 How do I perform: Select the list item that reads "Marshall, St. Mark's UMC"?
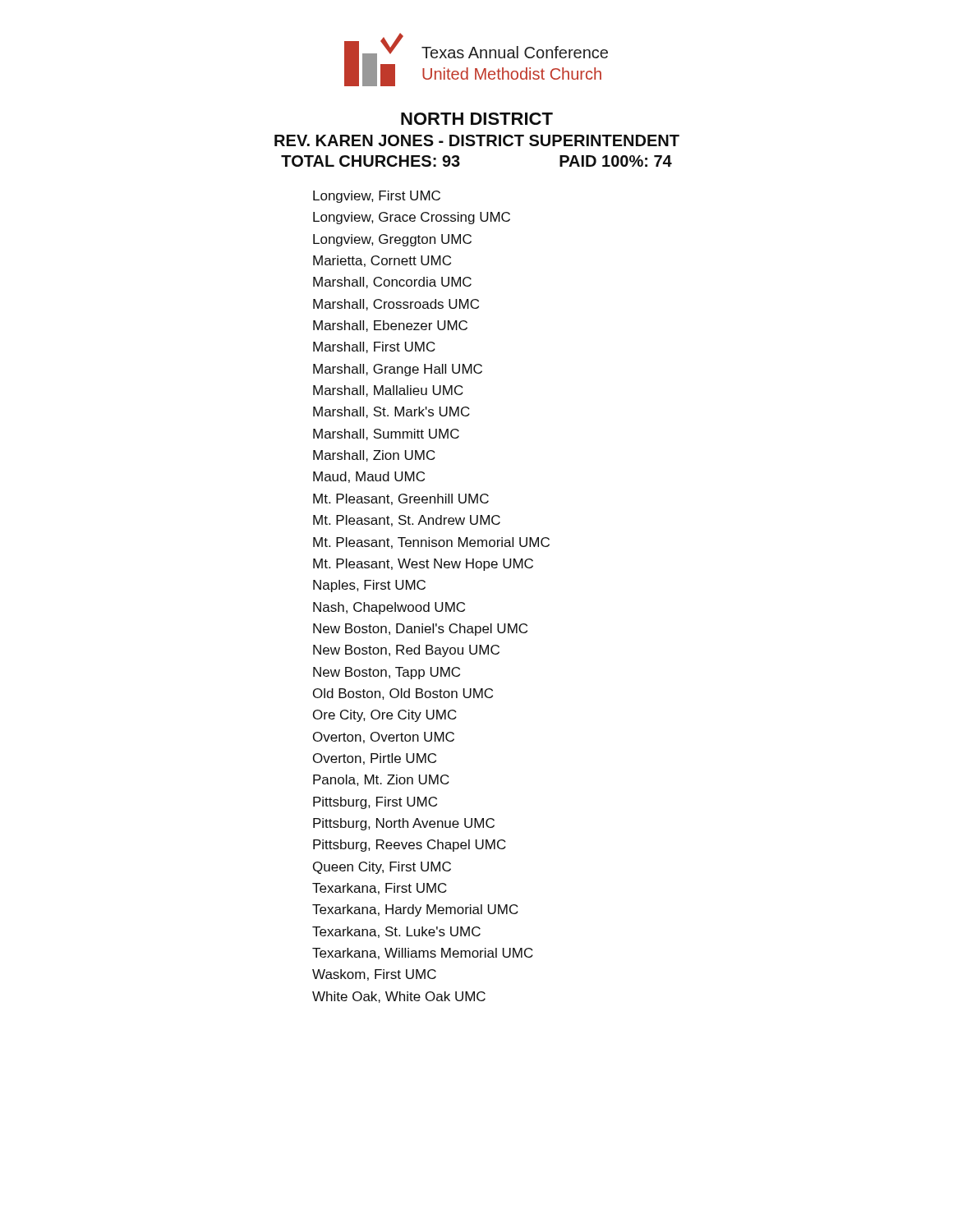pos(391,412)
